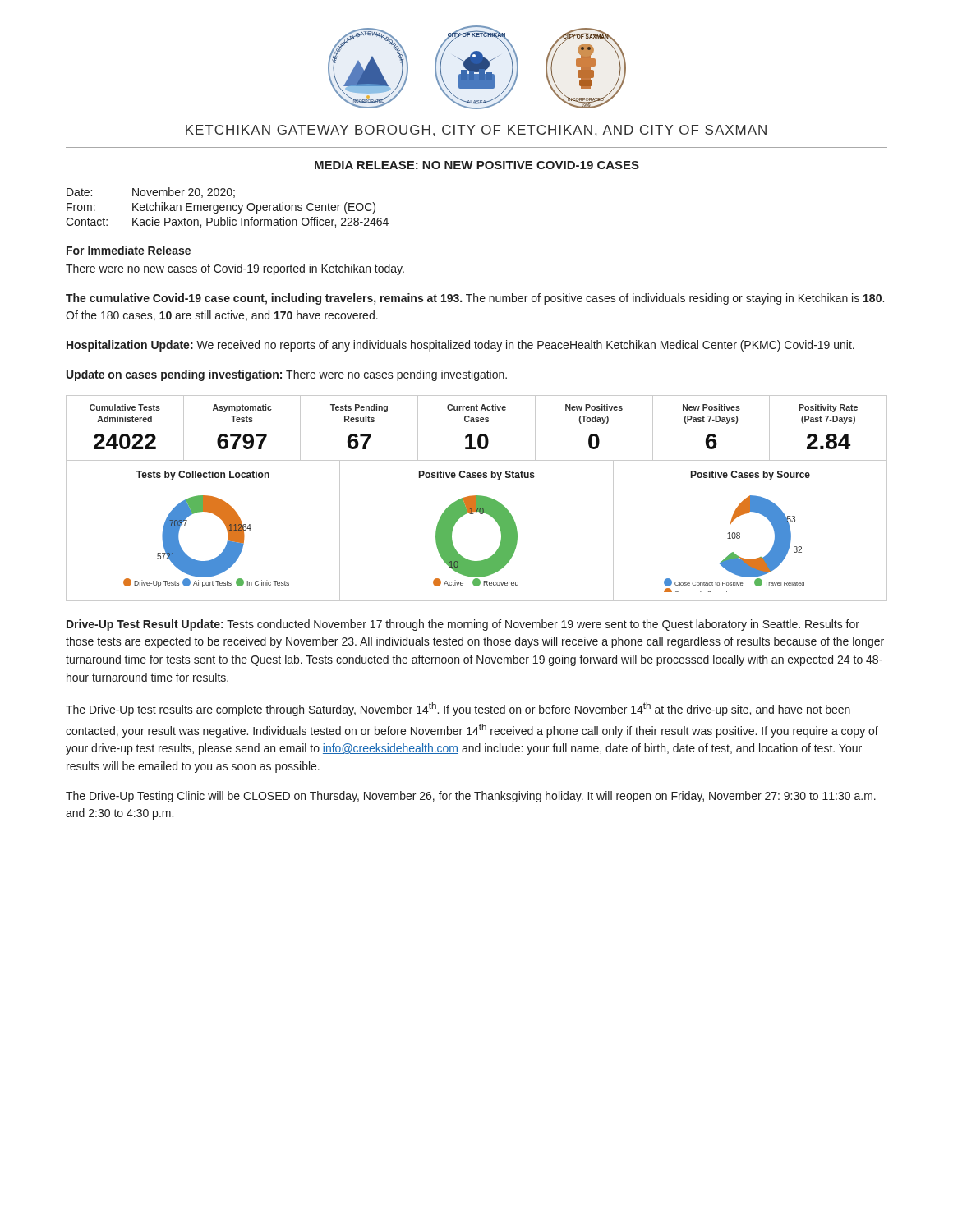Image resolution: width=953 pixels, height=1232 pixels.
Task: Where is the passage that starts "Hospitalization Update: We received no reports of any"?
Action: point(460,345)
